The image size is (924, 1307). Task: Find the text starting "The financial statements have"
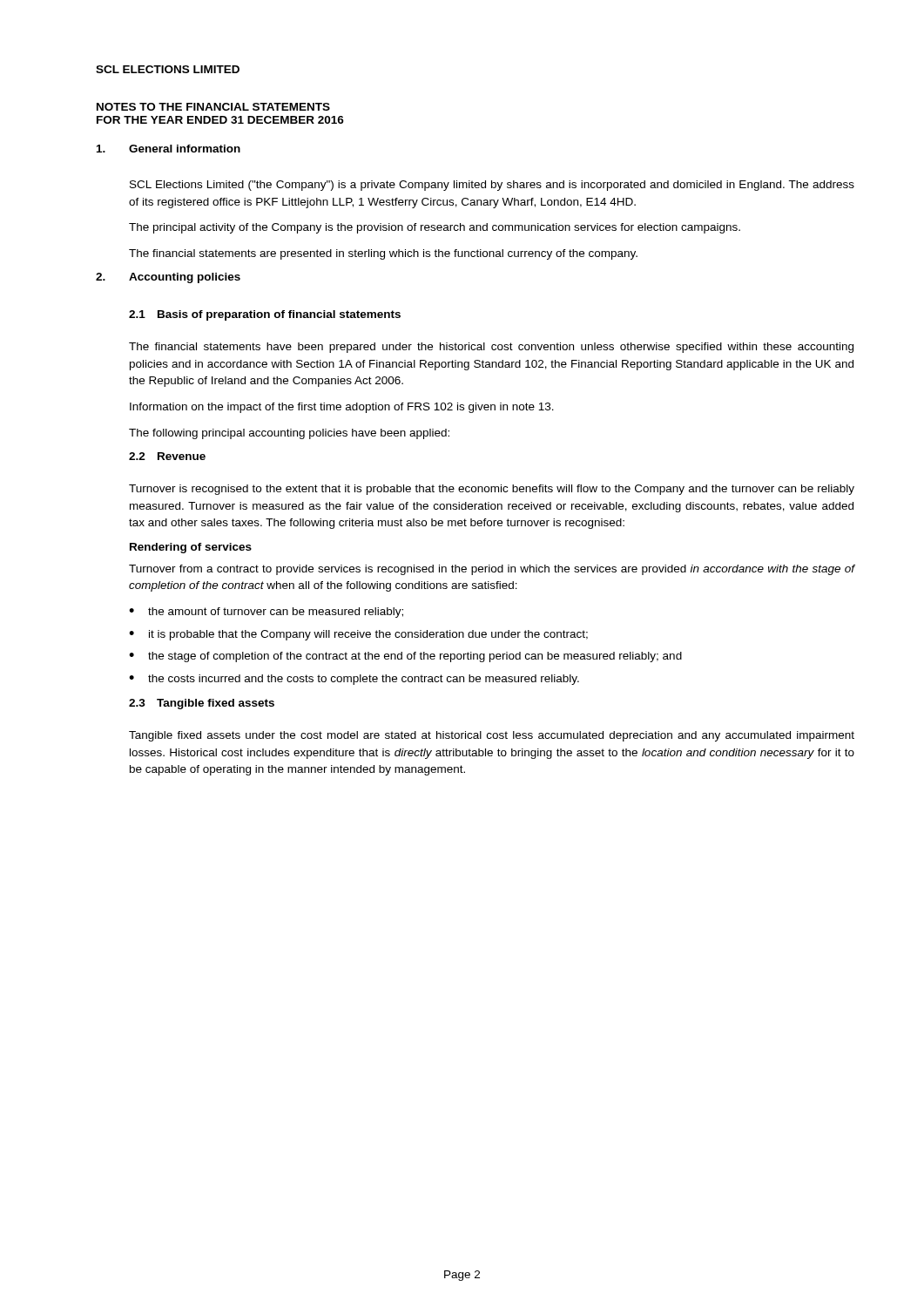(x=492, y=364)
